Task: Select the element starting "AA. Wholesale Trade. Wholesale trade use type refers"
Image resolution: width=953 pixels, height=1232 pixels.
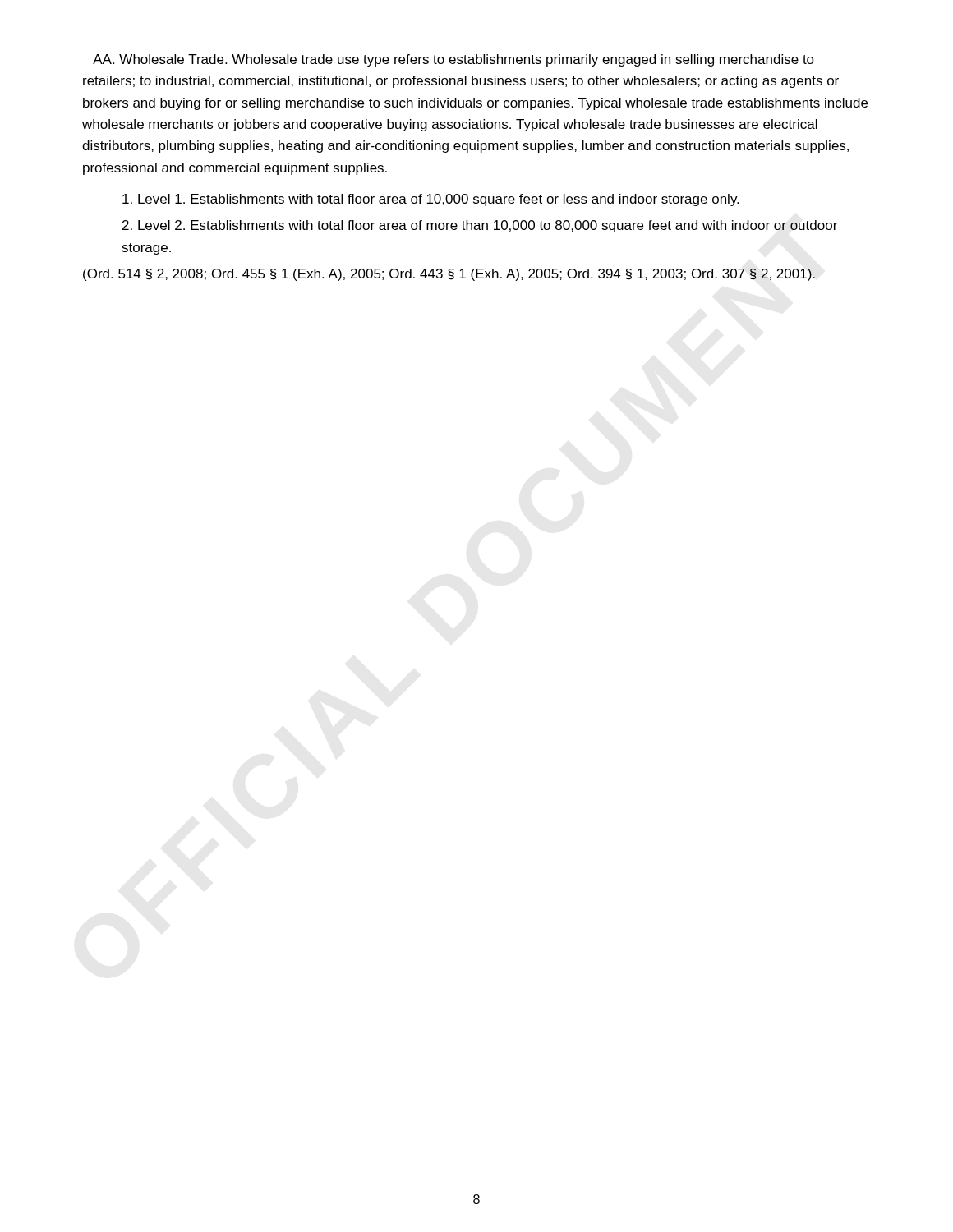Action: 476,114
